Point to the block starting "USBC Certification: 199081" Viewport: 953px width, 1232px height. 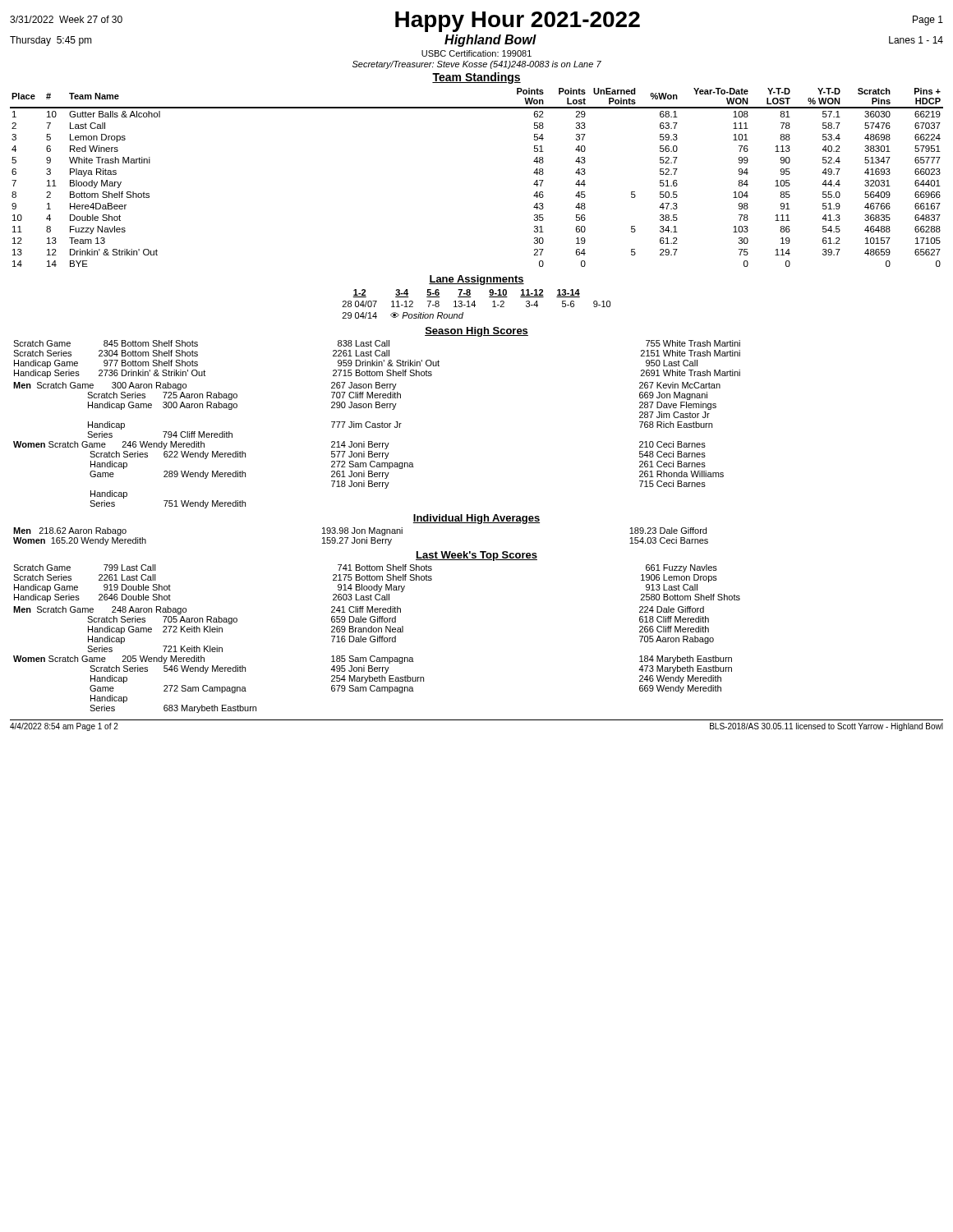[x=476, y=53]
